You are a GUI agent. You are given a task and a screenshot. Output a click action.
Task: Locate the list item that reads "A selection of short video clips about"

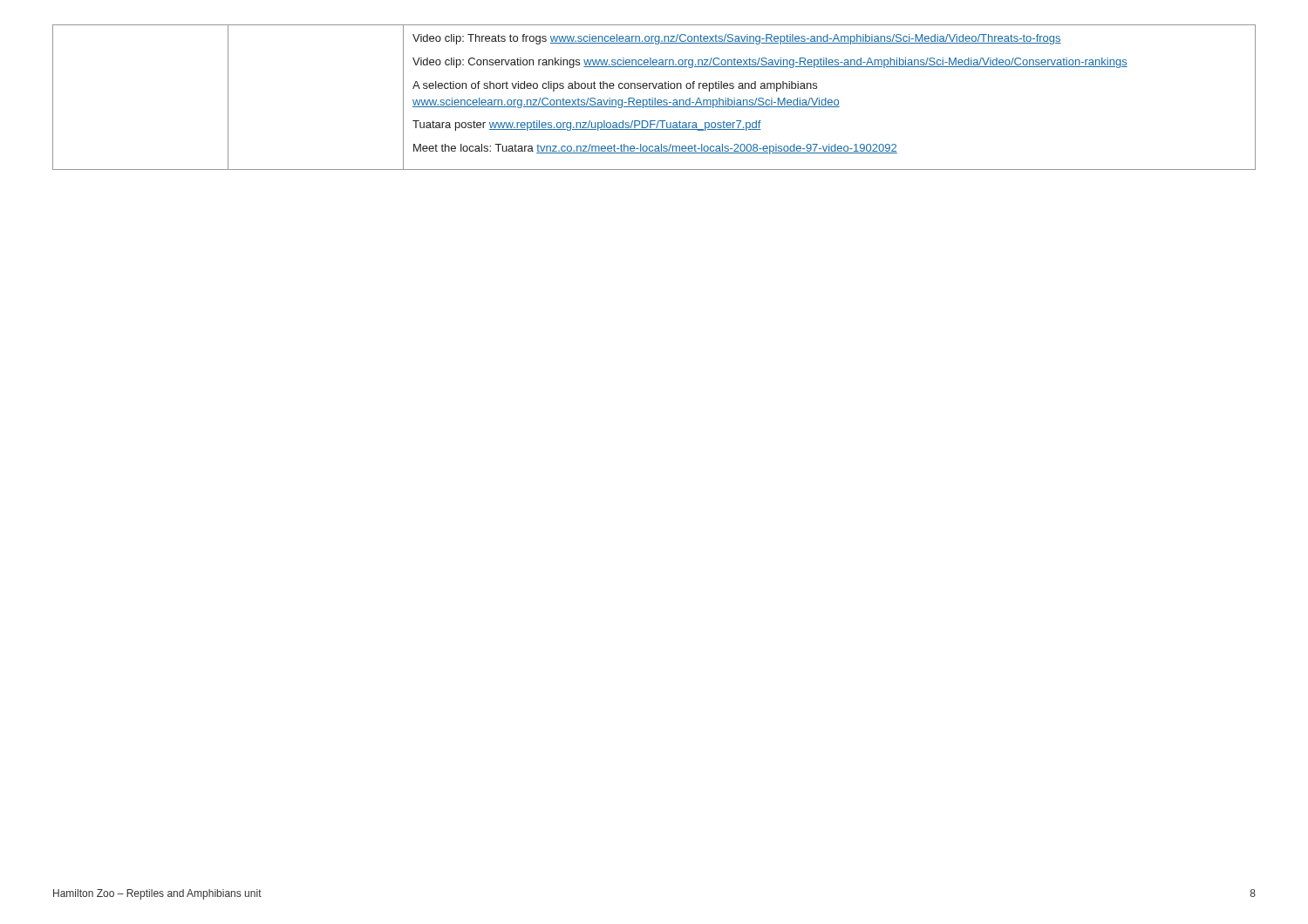[626, 93]
